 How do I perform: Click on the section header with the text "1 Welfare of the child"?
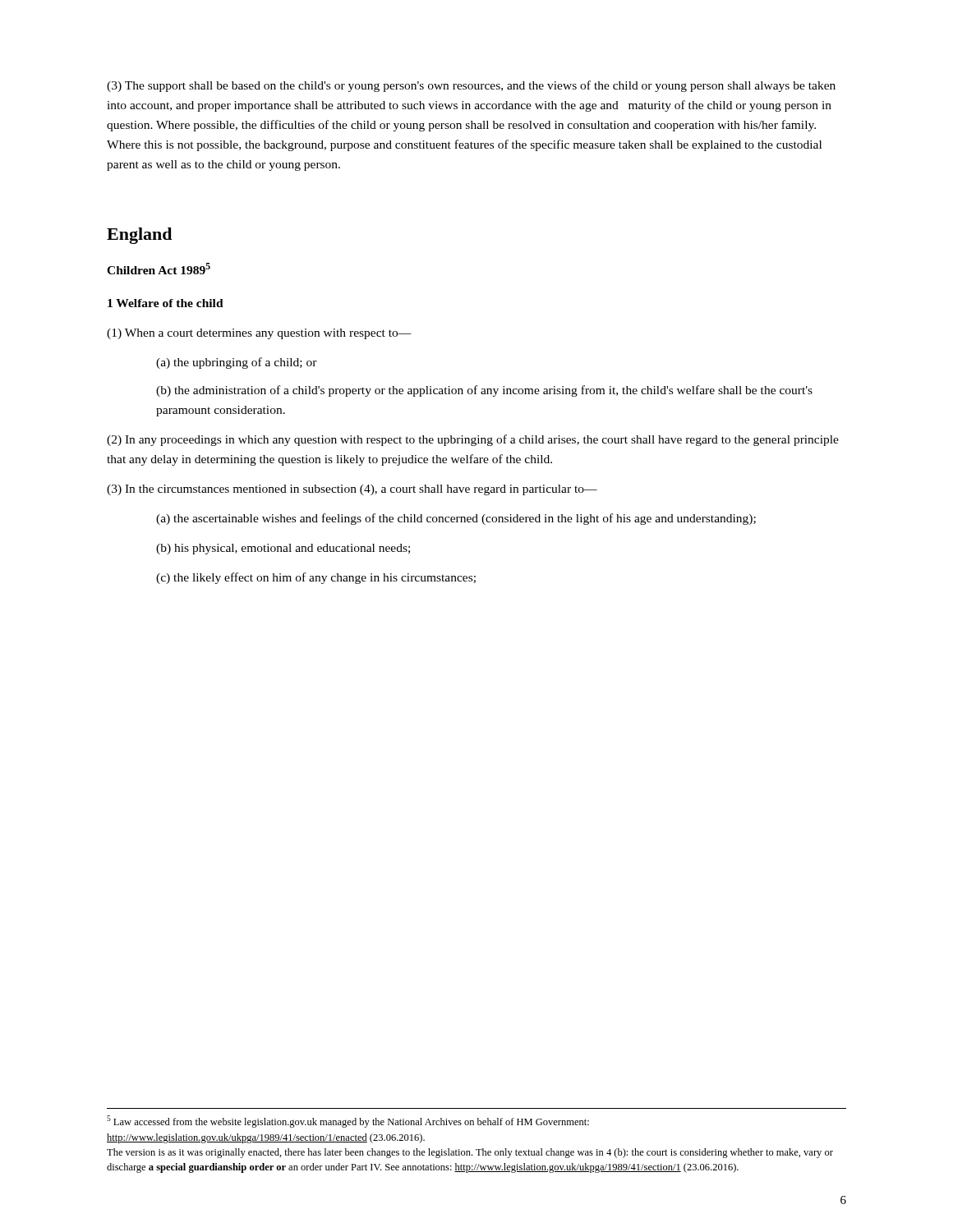[x=165, y=303]
